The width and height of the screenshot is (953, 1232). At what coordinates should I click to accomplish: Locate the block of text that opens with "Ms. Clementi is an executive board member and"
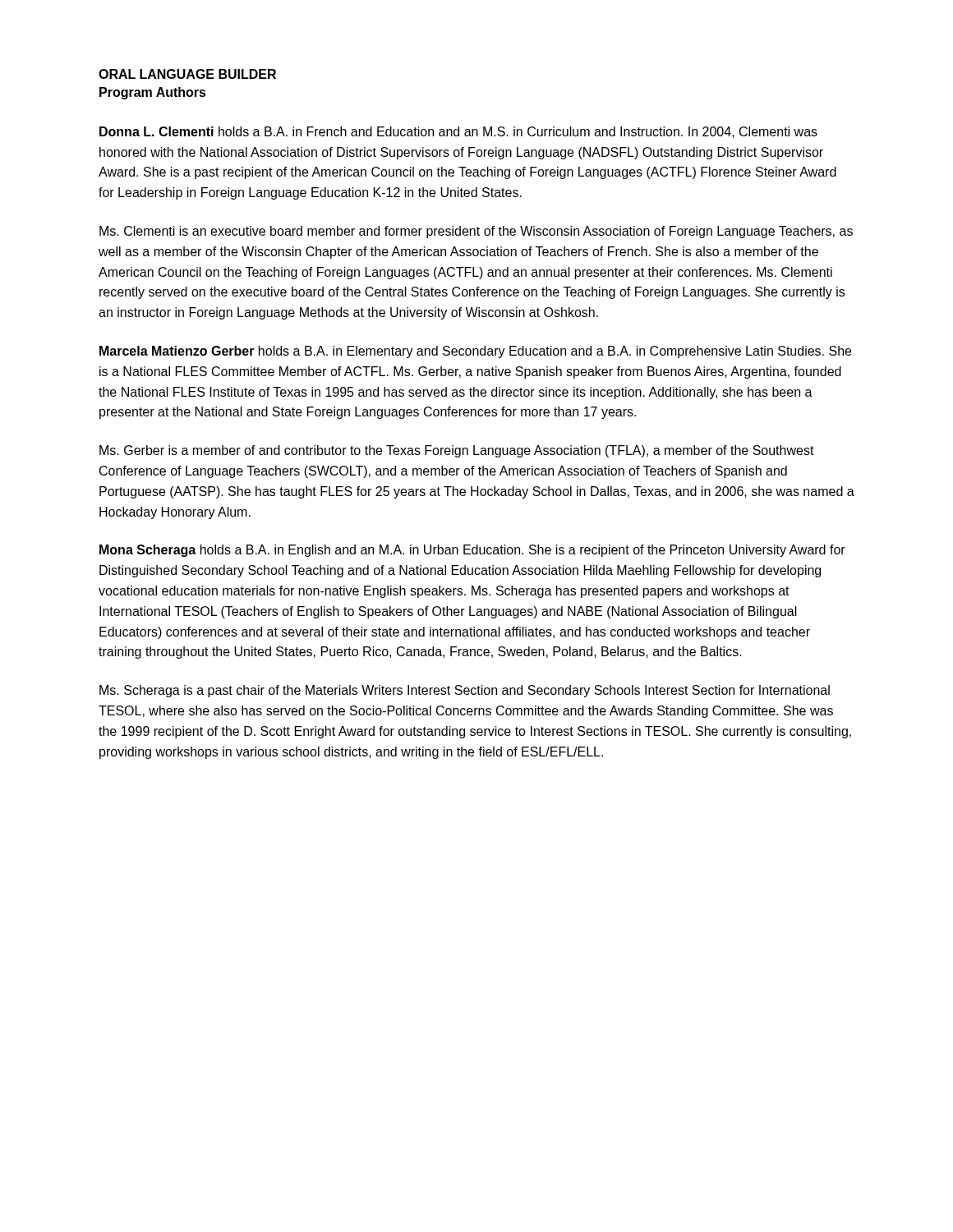476,273
